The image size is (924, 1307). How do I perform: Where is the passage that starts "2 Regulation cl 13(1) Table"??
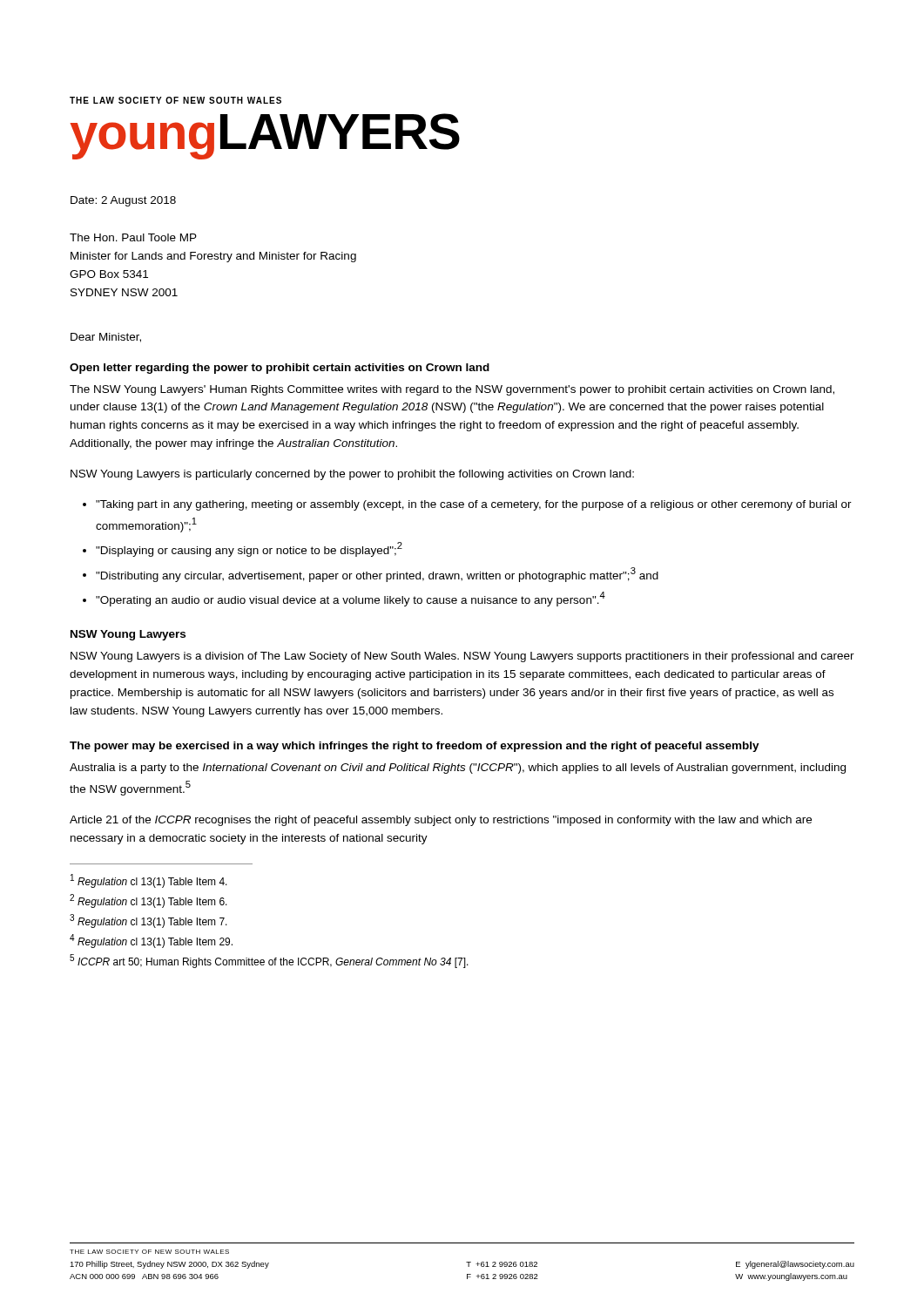(149, 900)
